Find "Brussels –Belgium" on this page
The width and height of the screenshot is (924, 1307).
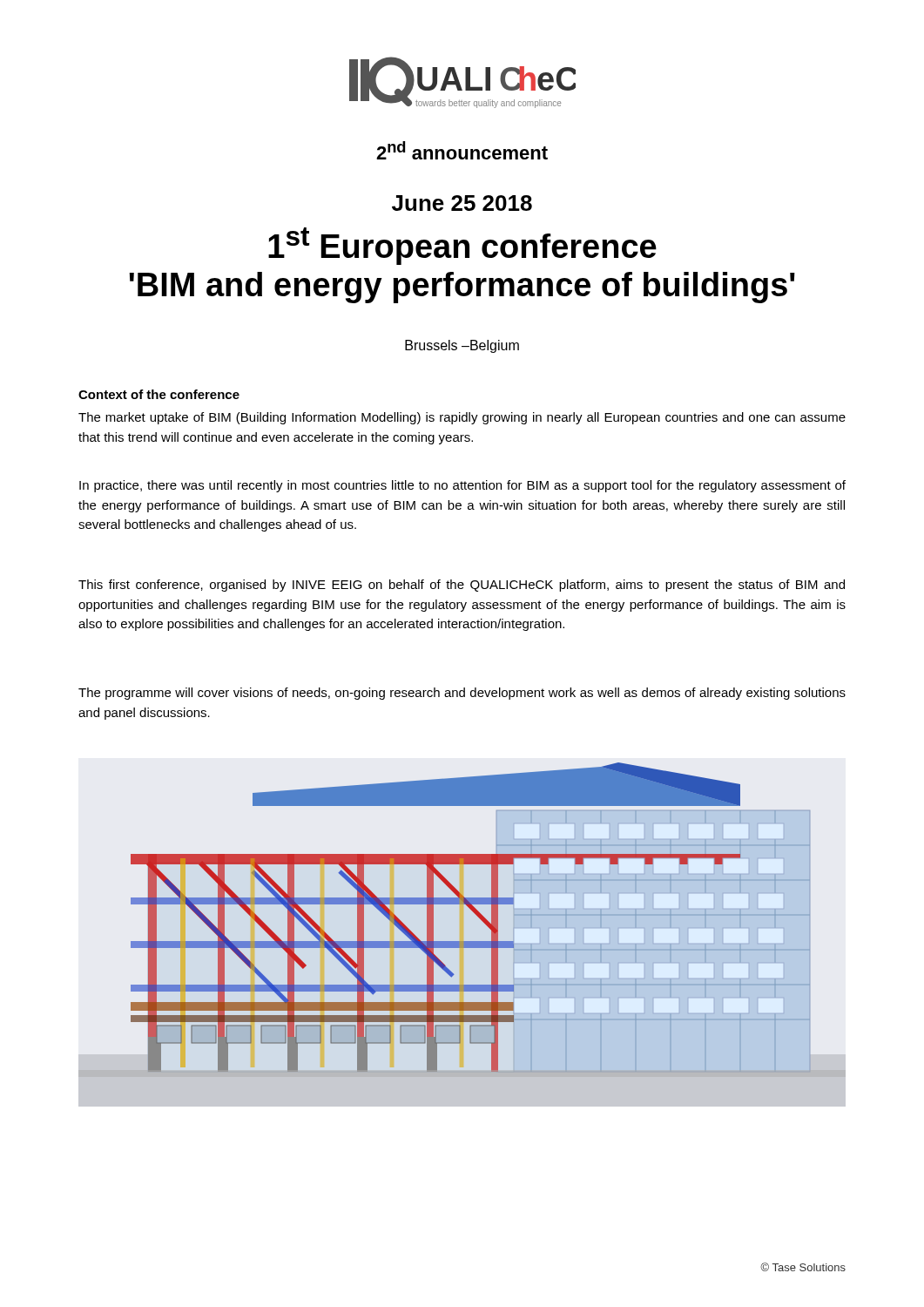462,346
